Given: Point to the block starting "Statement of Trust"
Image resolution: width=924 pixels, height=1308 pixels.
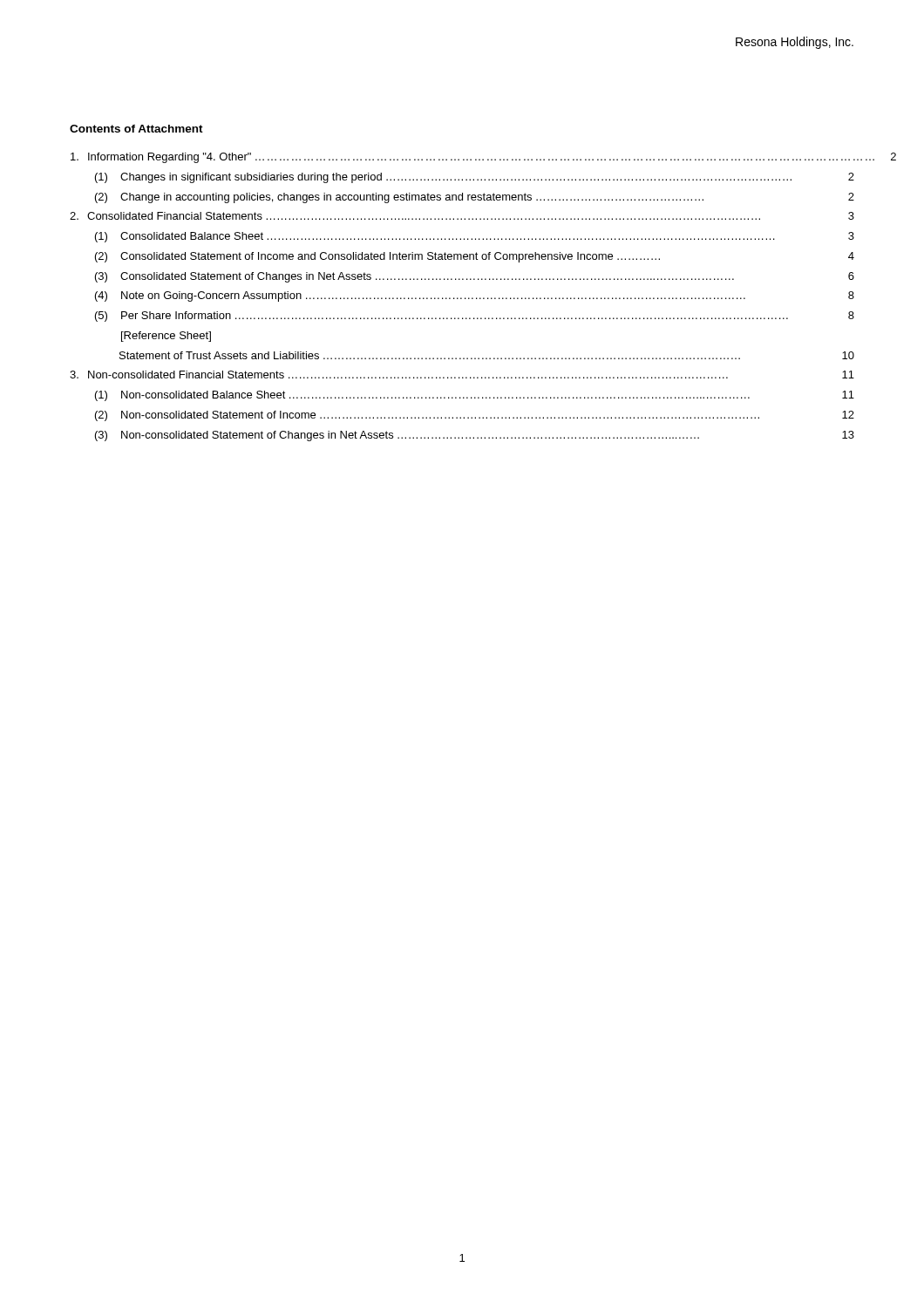Looking at the screenshot, I should (486, 356).
